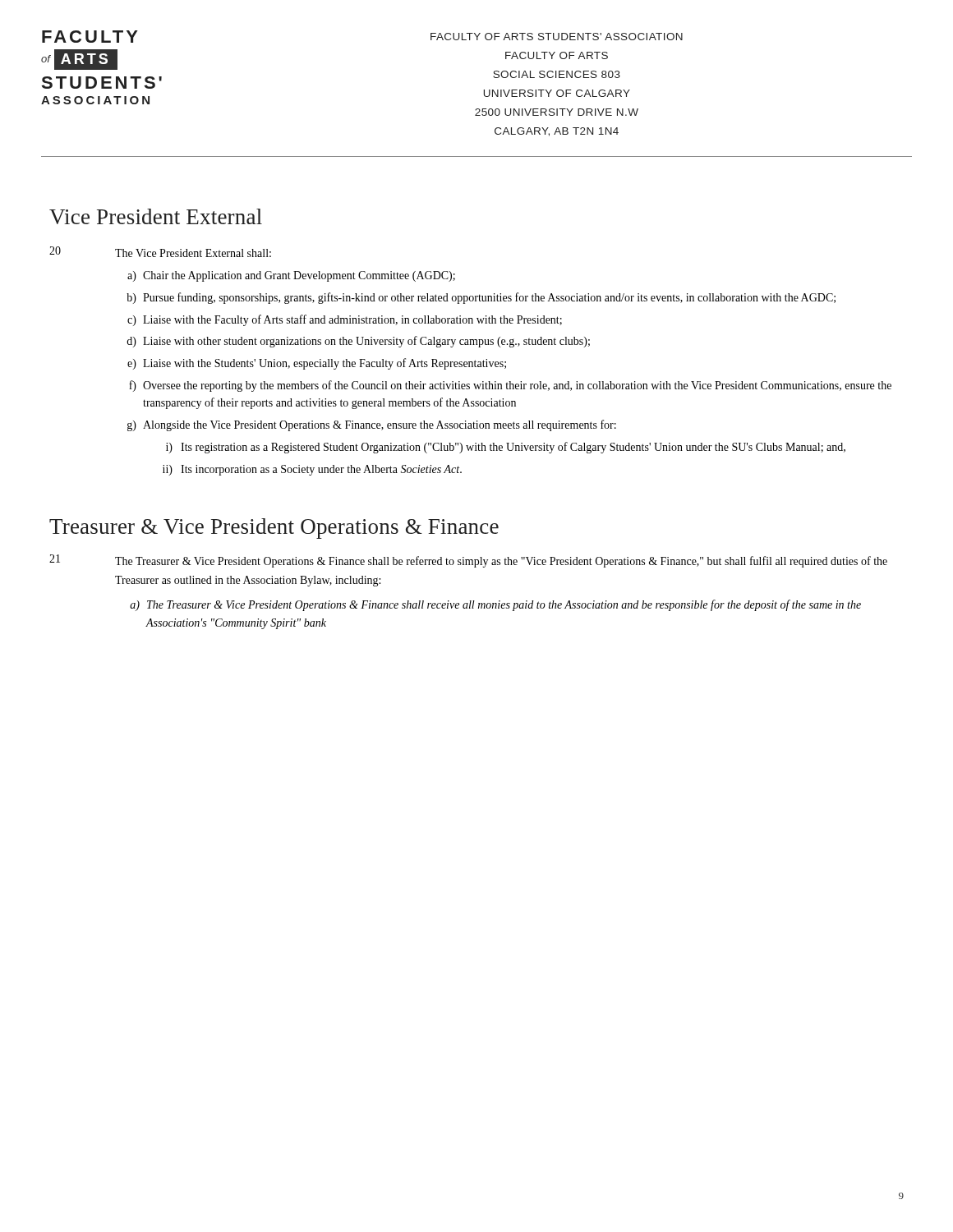Where is the passage that starts "d) Liaise with"?
The image size is (953, 1232).
[509, 342]
